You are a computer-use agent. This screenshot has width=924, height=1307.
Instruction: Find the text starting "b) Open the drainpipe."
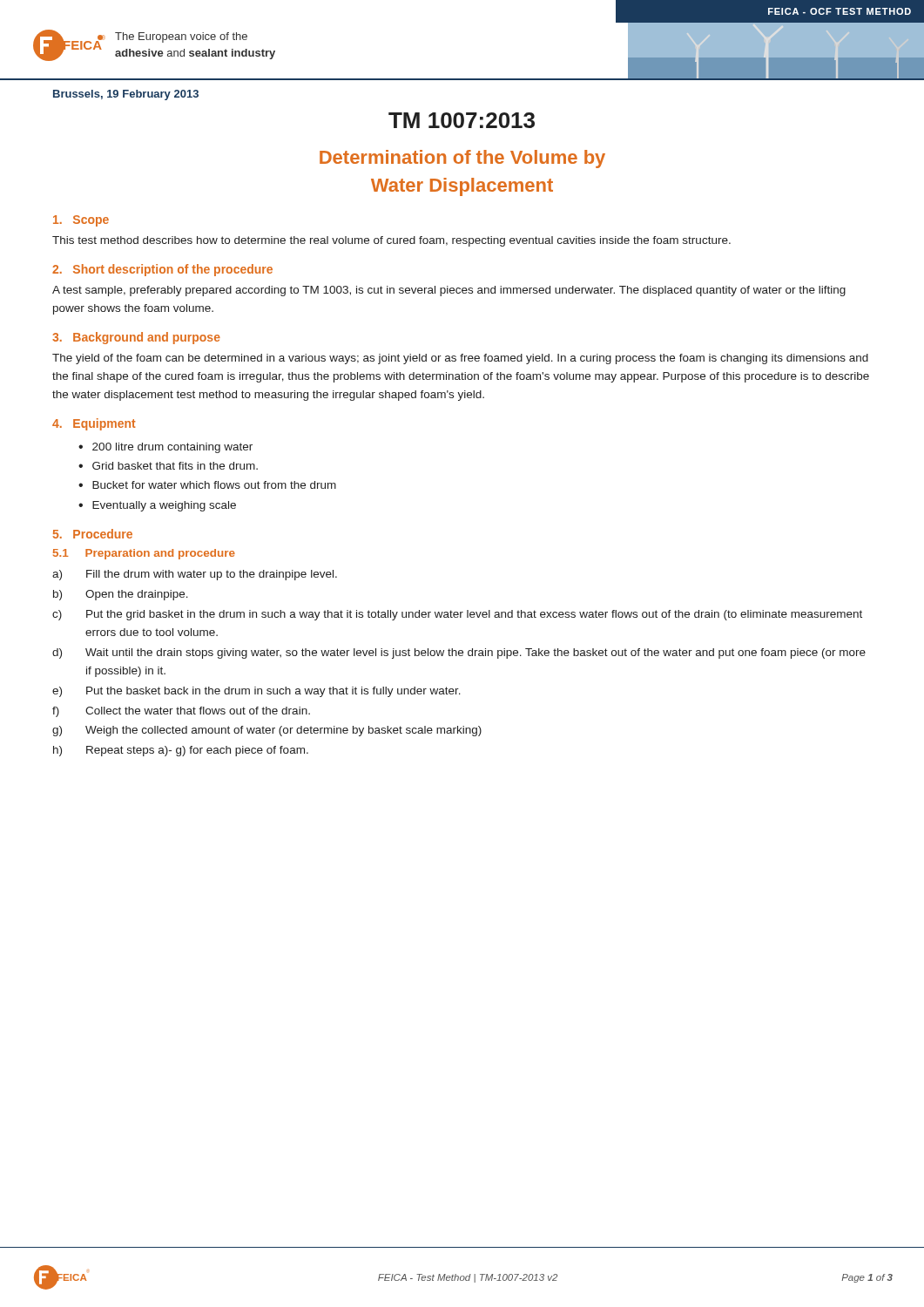[121, 595]
